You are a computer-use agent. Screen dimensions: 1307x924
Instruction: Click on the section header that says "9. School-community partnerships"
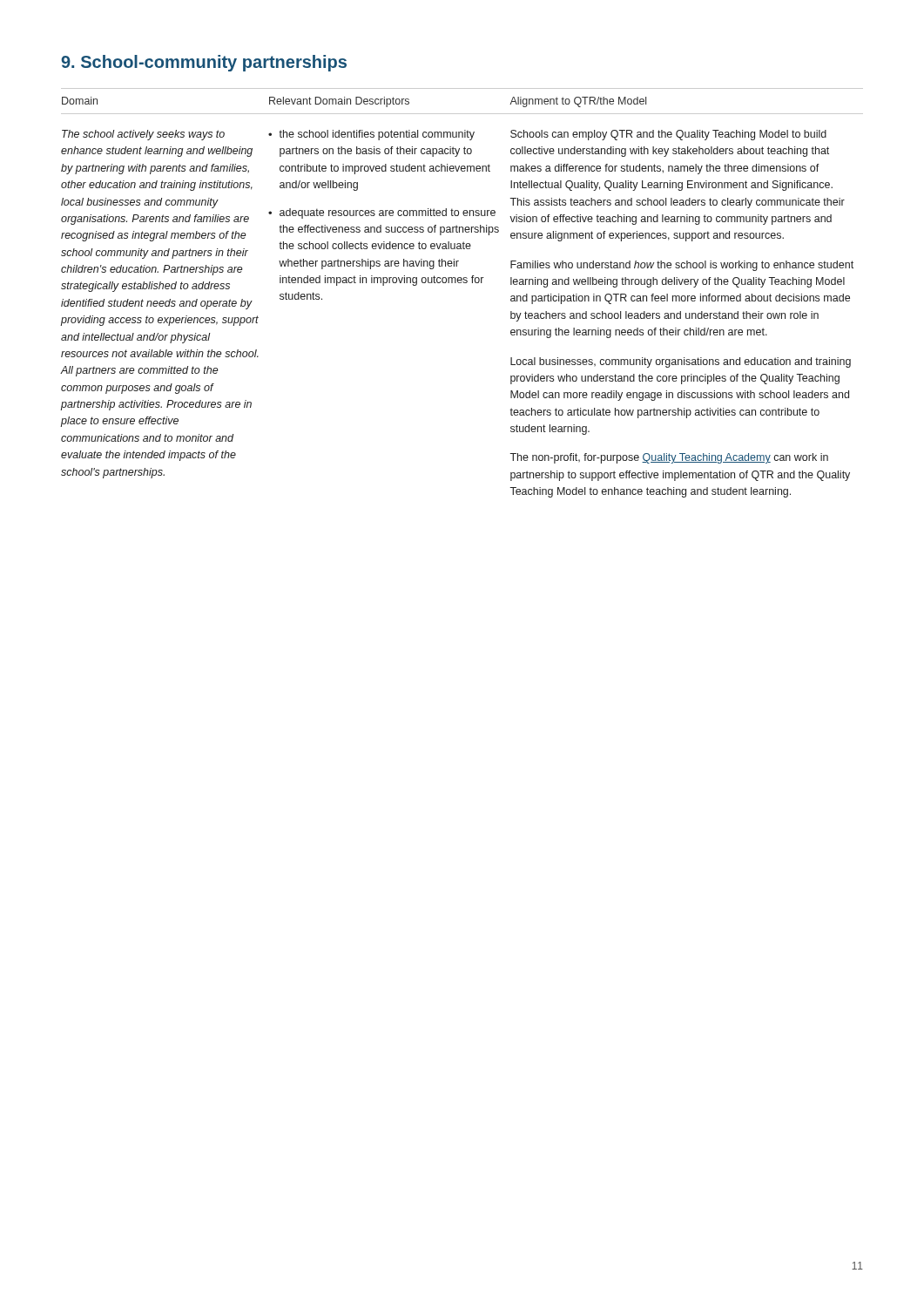204,62
